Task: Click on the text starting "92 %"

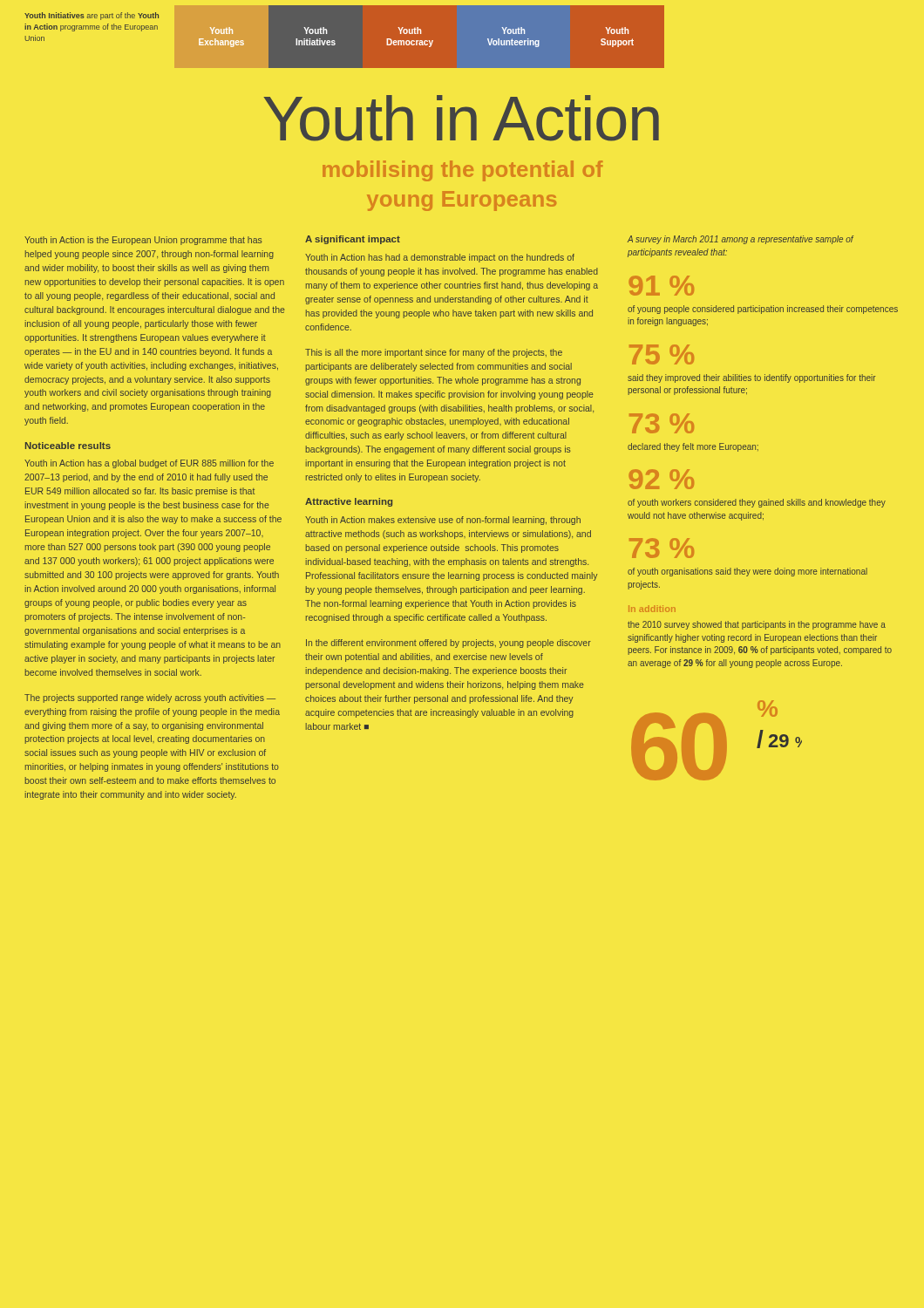Action: (x=661, y=479)
